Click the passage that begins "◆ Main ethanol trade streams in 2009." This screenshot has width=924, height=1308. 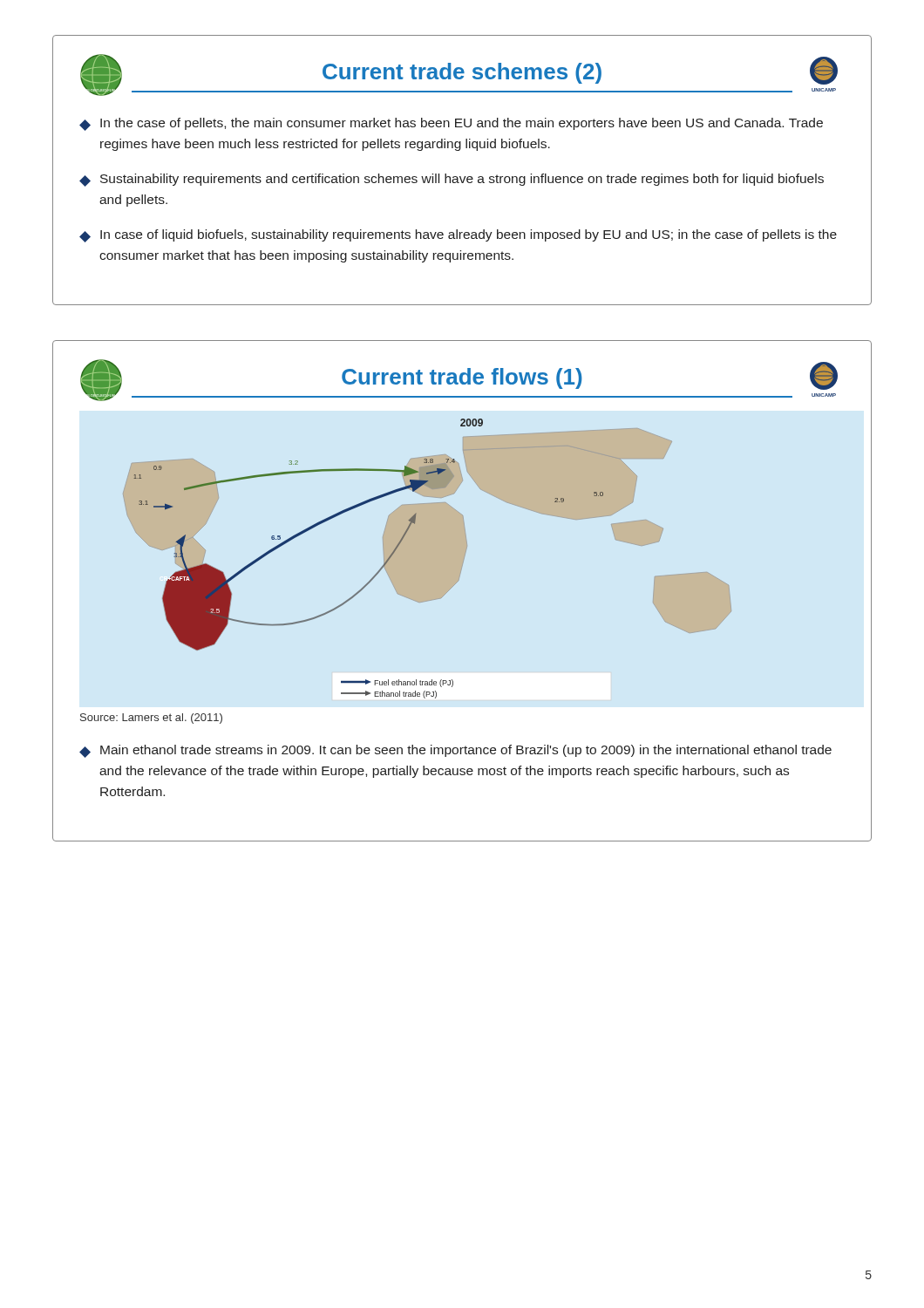click(x=462, y=771)
